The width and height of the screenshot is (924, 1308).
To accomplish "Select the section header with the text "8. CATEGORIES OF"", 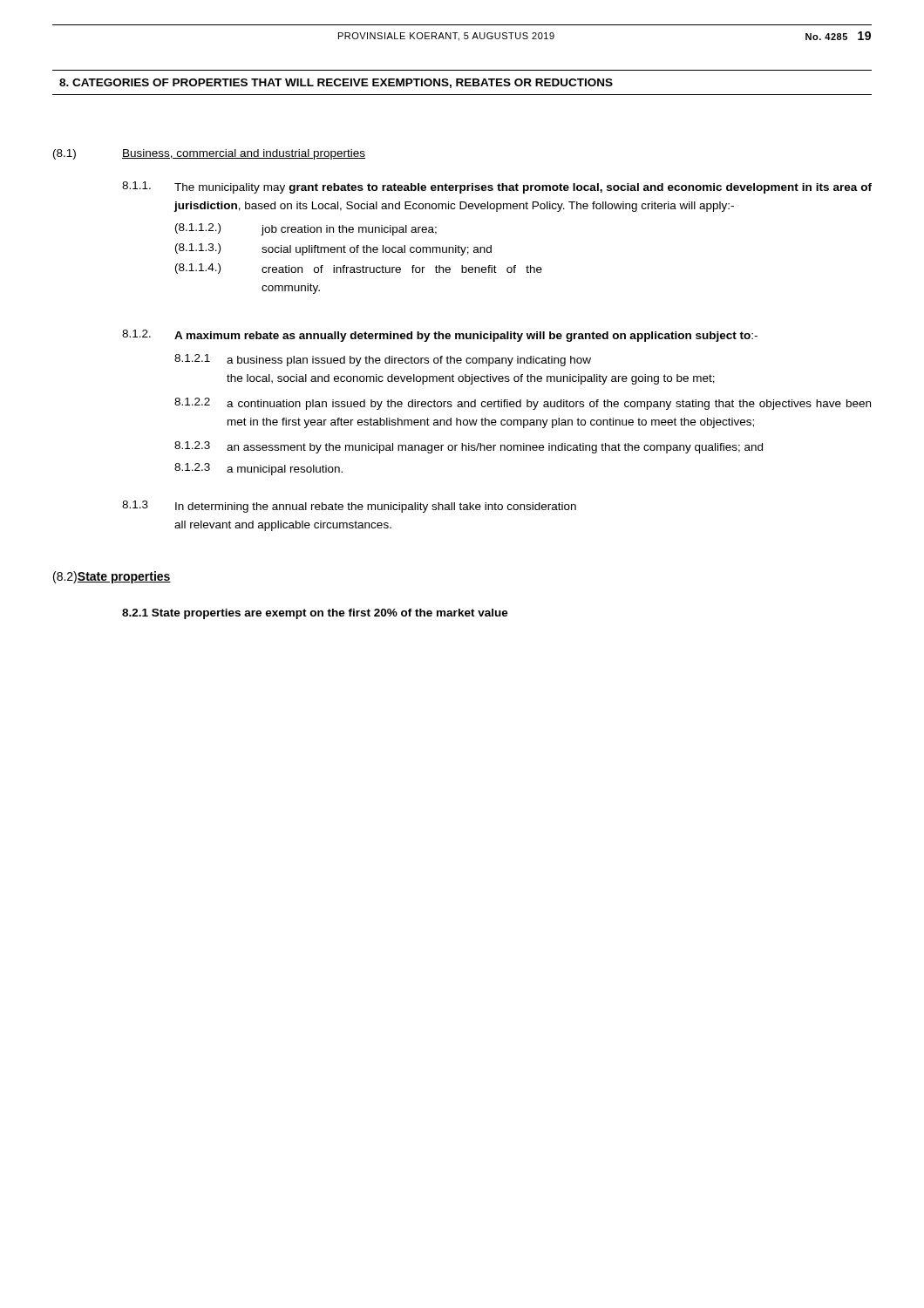I will point(336,82).
